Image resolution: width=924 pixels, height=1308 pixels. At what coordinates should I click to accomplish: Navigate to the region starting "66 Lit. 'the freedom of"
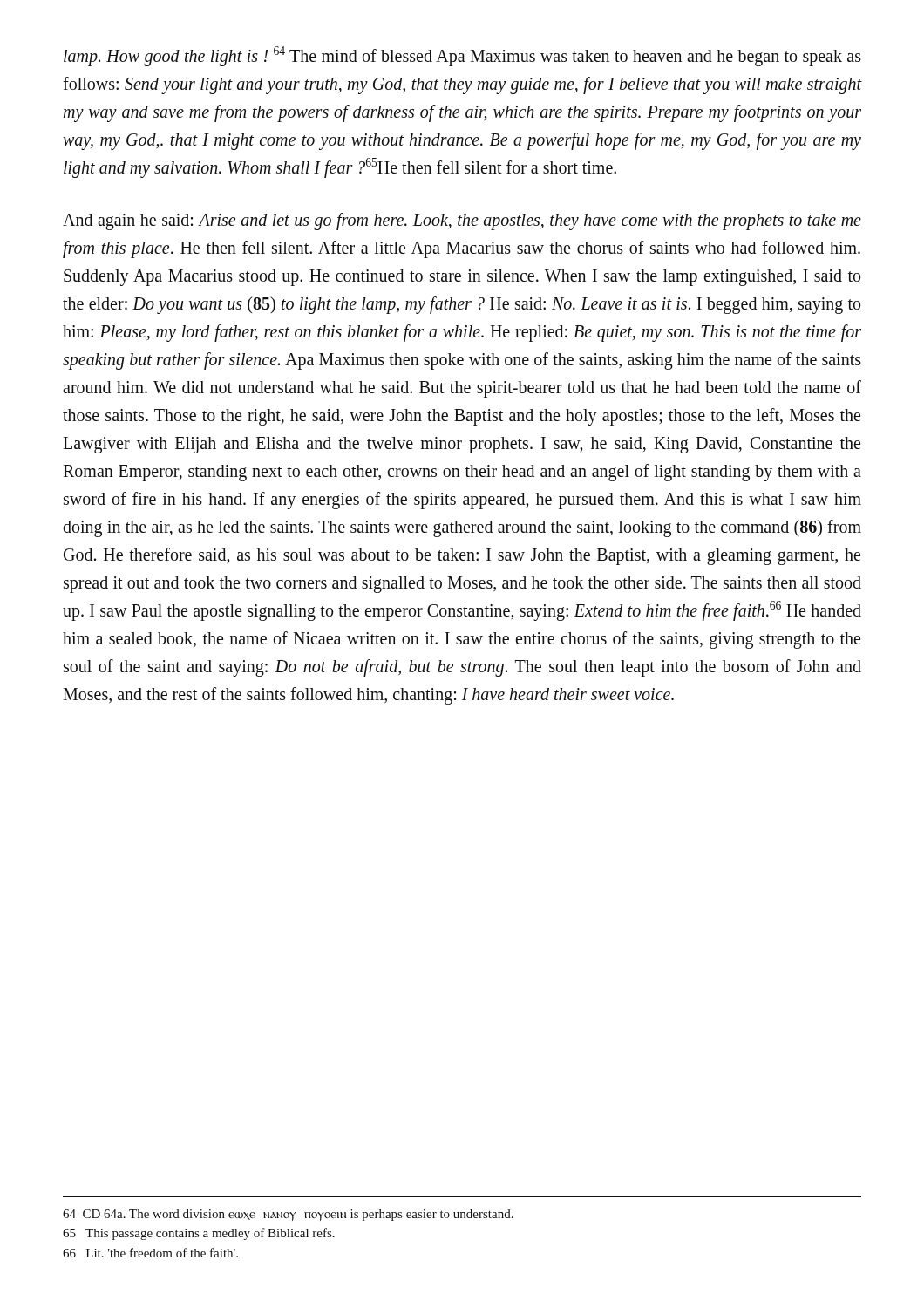(x=151, y=1253)
